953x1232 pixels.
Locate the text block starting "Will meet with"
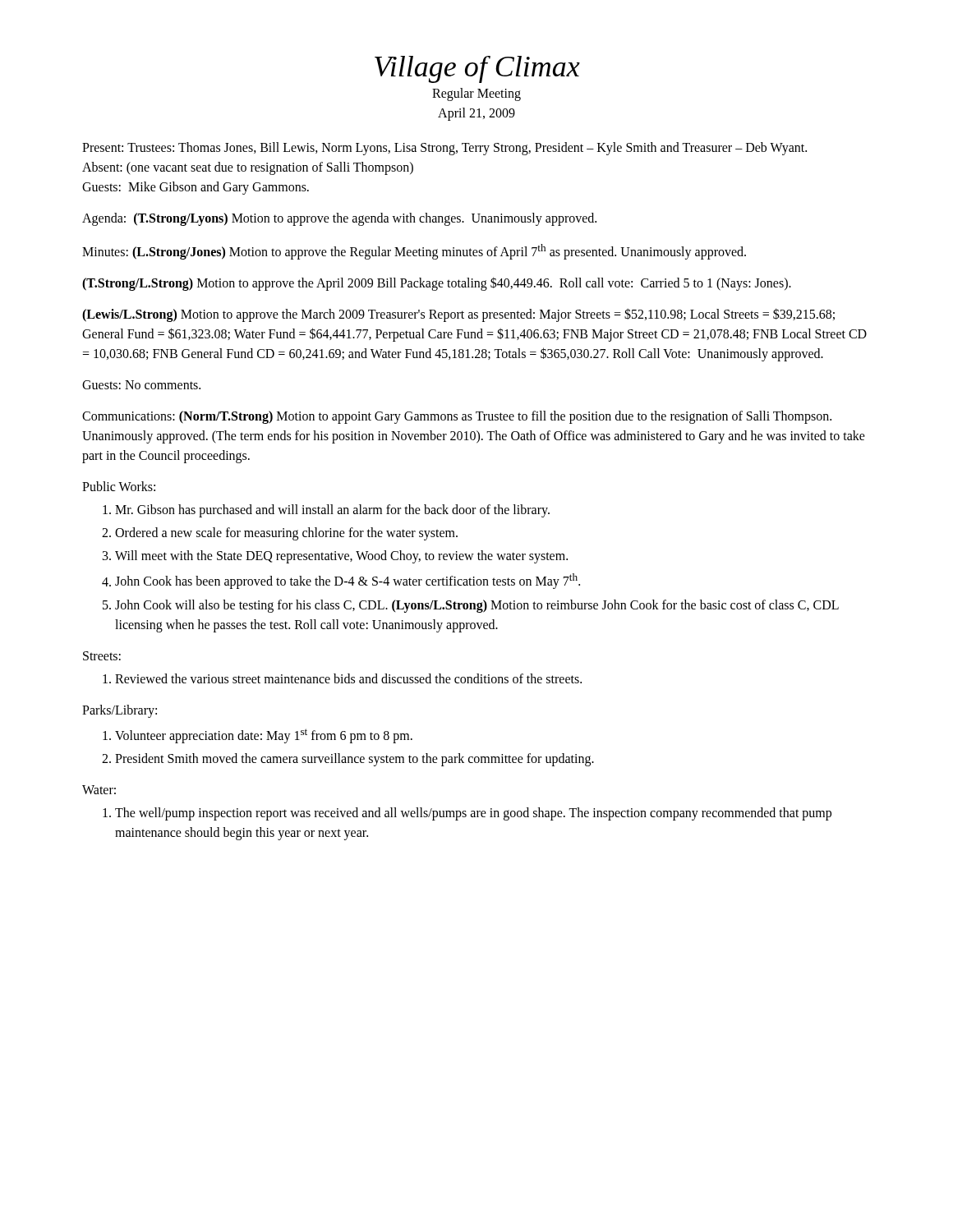(x=342, y=556)
